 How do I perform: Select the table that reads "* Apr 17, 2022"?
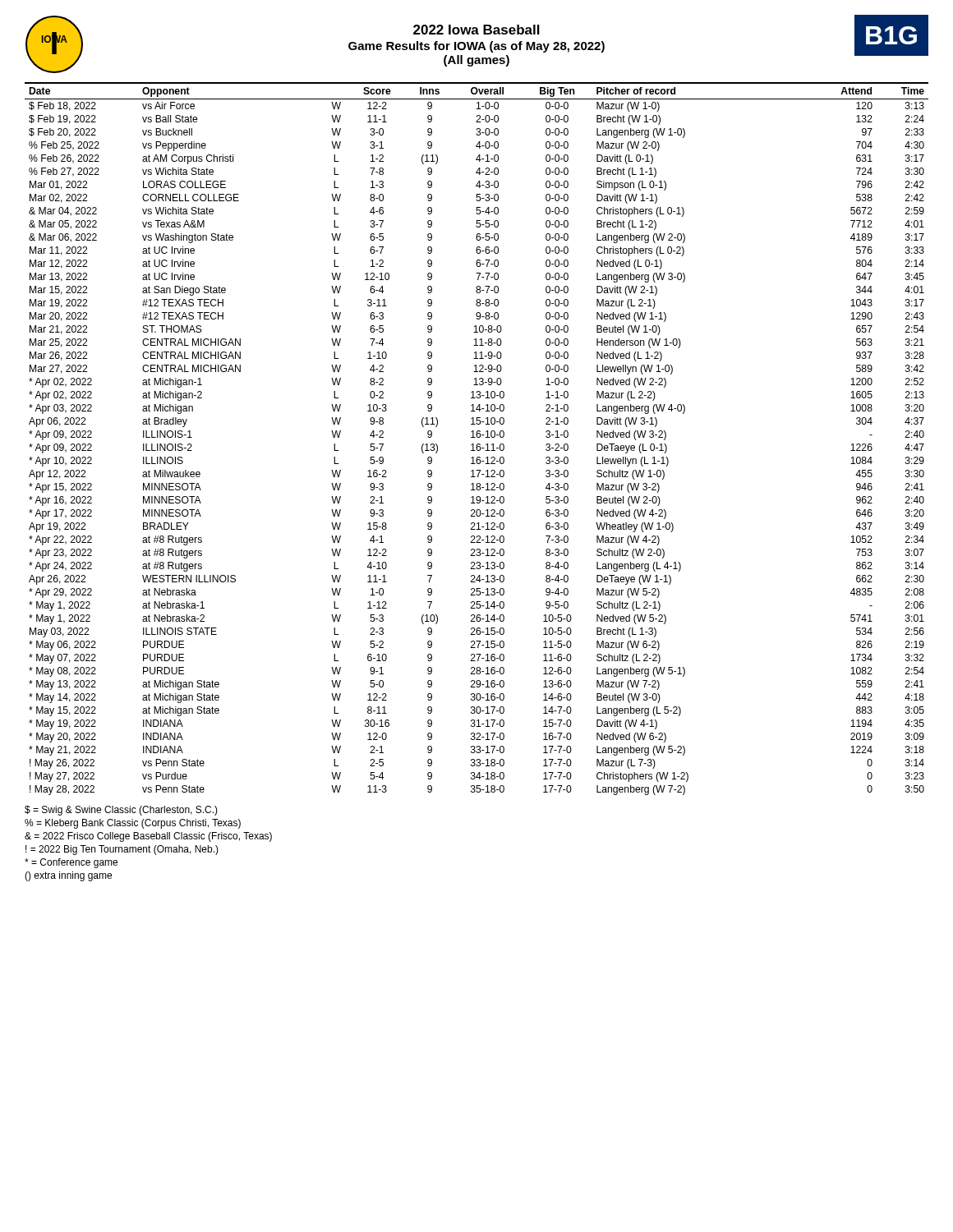[476, 439]
